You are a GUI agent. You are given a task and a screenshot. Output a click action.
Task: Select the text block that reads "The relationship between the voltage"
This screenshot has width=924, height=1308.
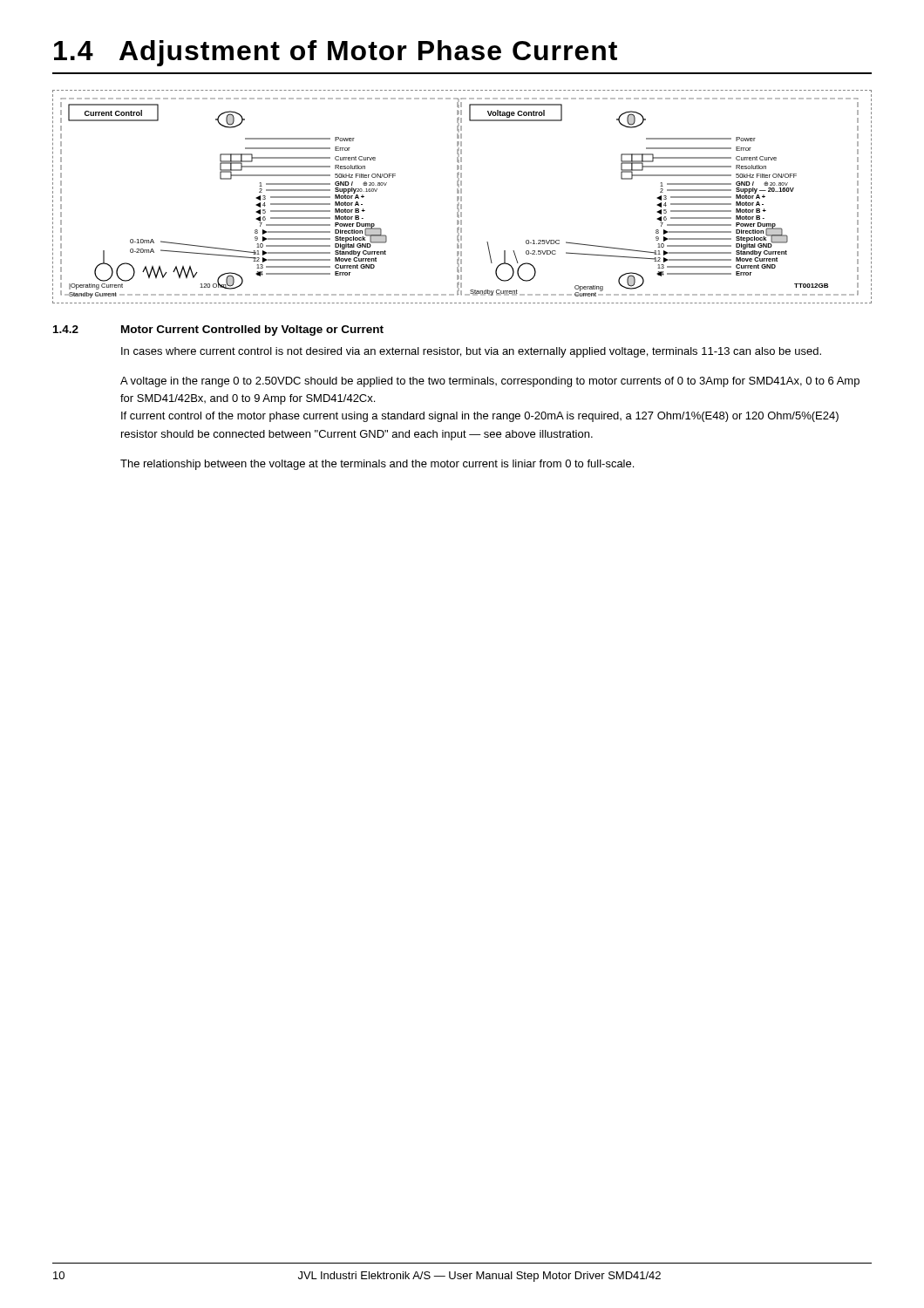coord(378,463)
